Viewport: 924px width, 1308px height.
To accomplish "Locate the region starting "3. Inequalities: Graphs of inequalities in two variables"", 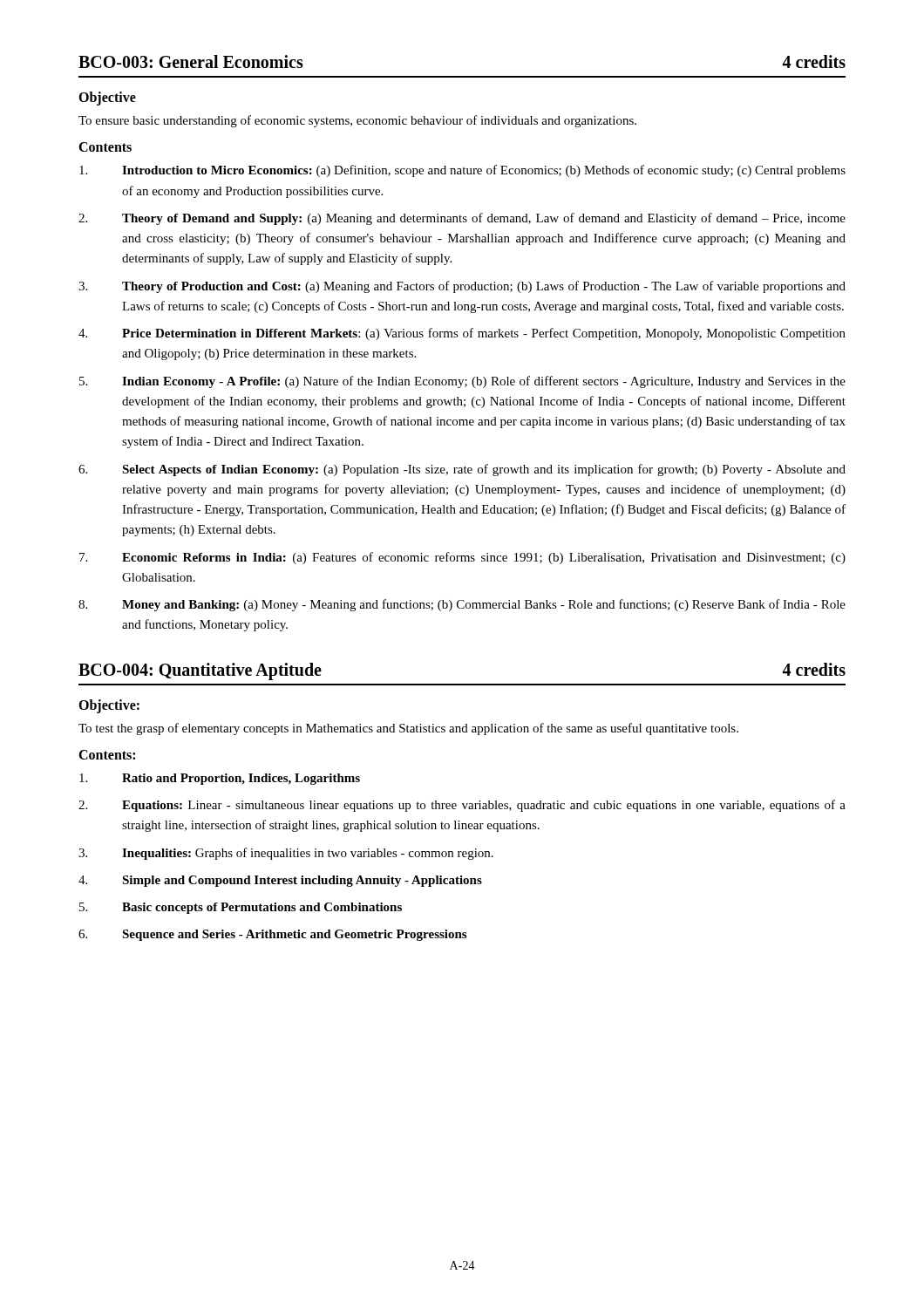I will point(462,853).
